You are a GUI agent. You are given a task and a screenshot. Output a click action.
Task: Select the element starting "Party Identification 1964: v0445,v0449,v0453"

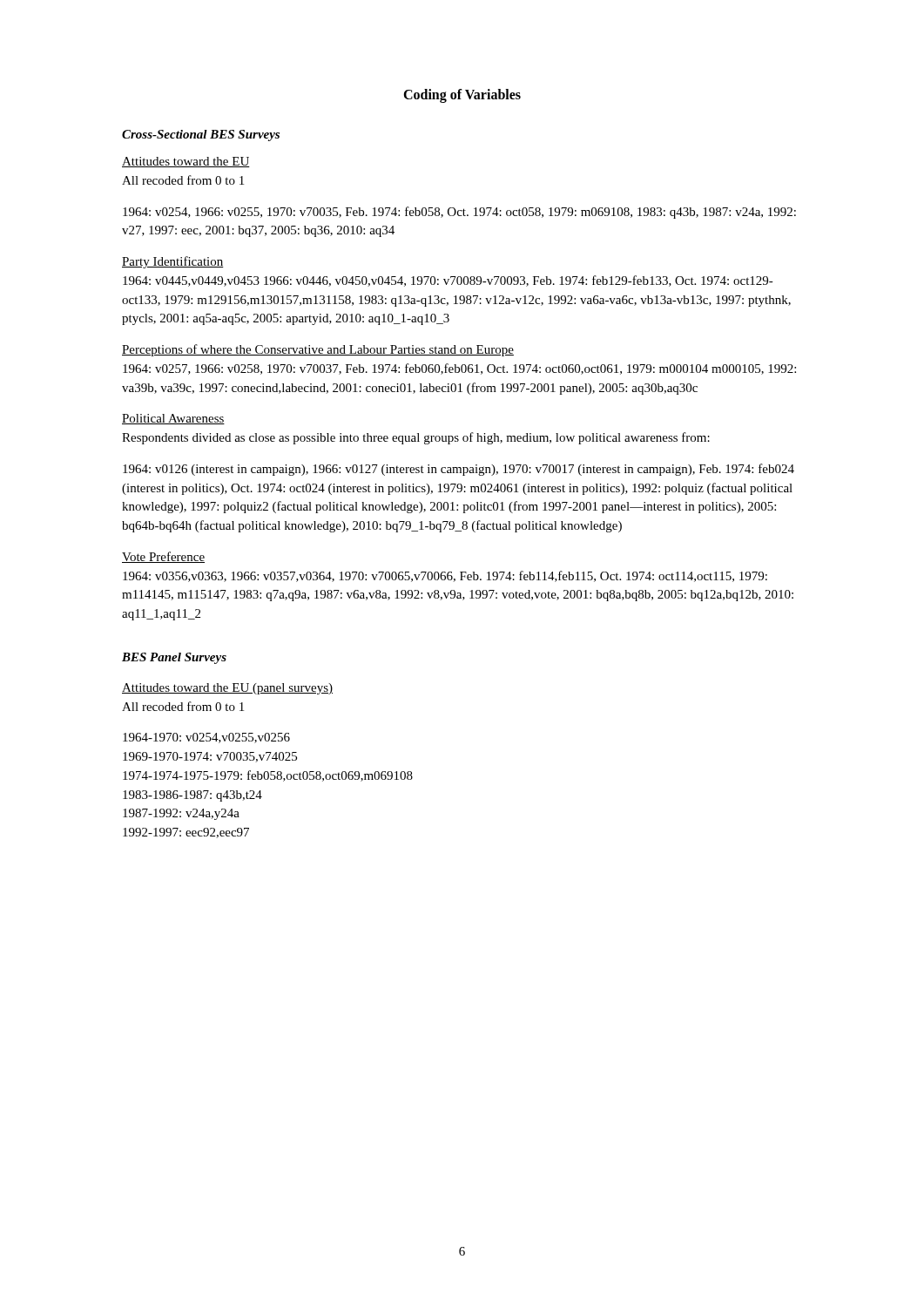457,290
